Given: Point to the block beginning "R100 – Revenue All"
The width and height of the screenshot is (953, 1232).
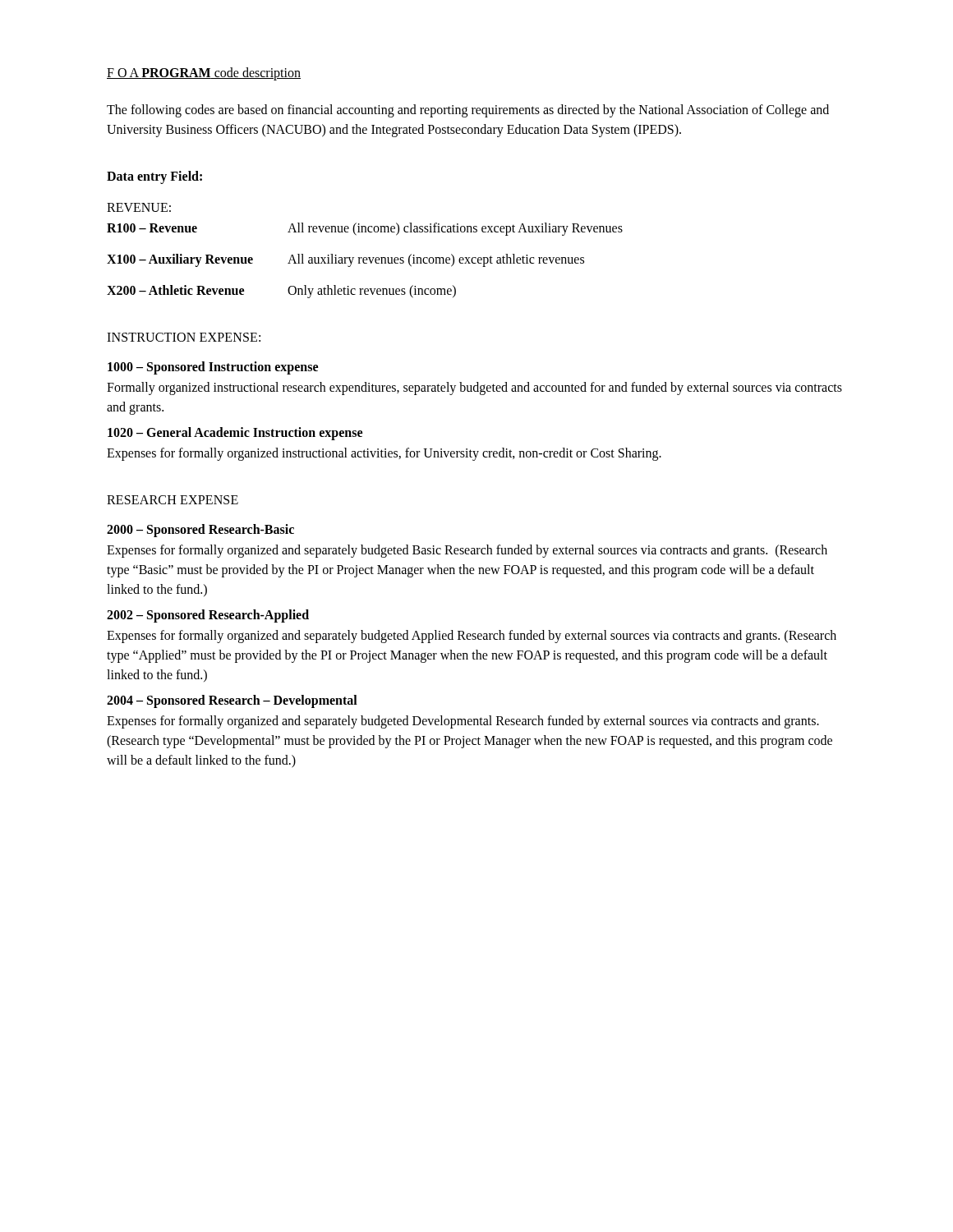Looking at the screenshot, I should [365, 228].
